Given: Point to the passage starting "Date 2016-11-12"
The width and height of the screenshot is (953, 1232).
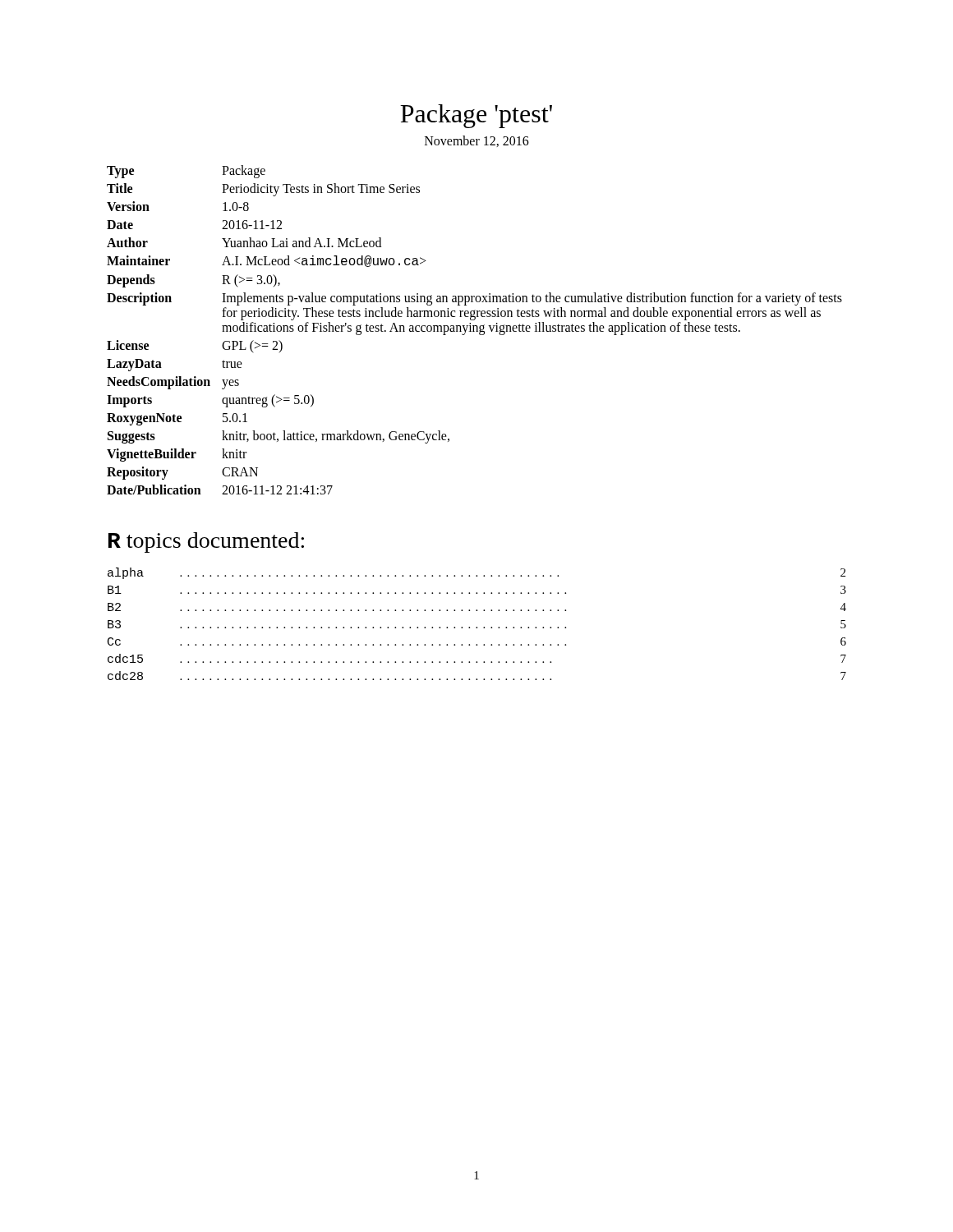Looking at the screenshot, I should coord(120,225).
